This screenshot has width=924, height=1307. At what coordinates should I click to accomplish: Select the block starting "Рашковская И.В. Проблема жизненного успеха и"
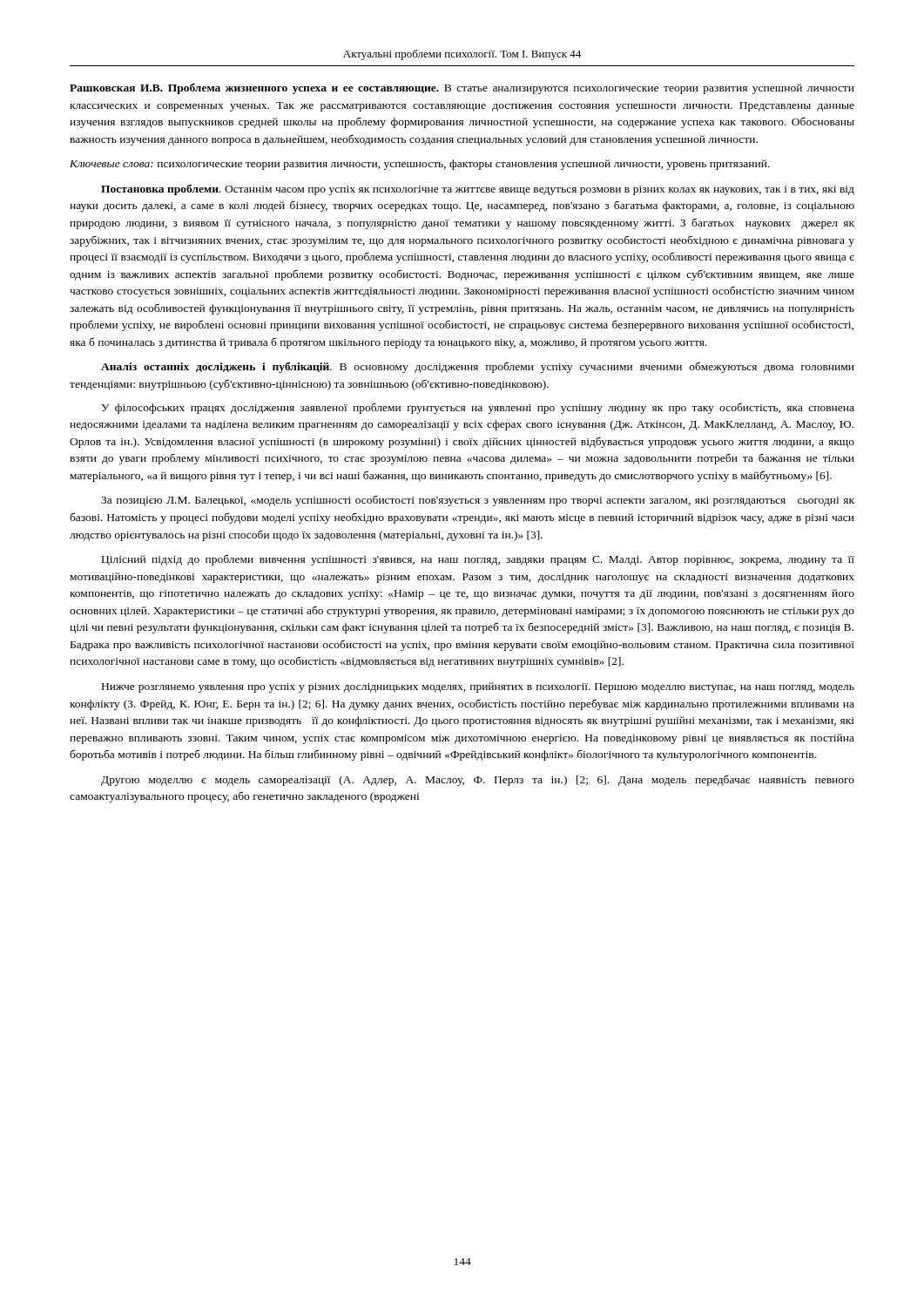(462, 113)
